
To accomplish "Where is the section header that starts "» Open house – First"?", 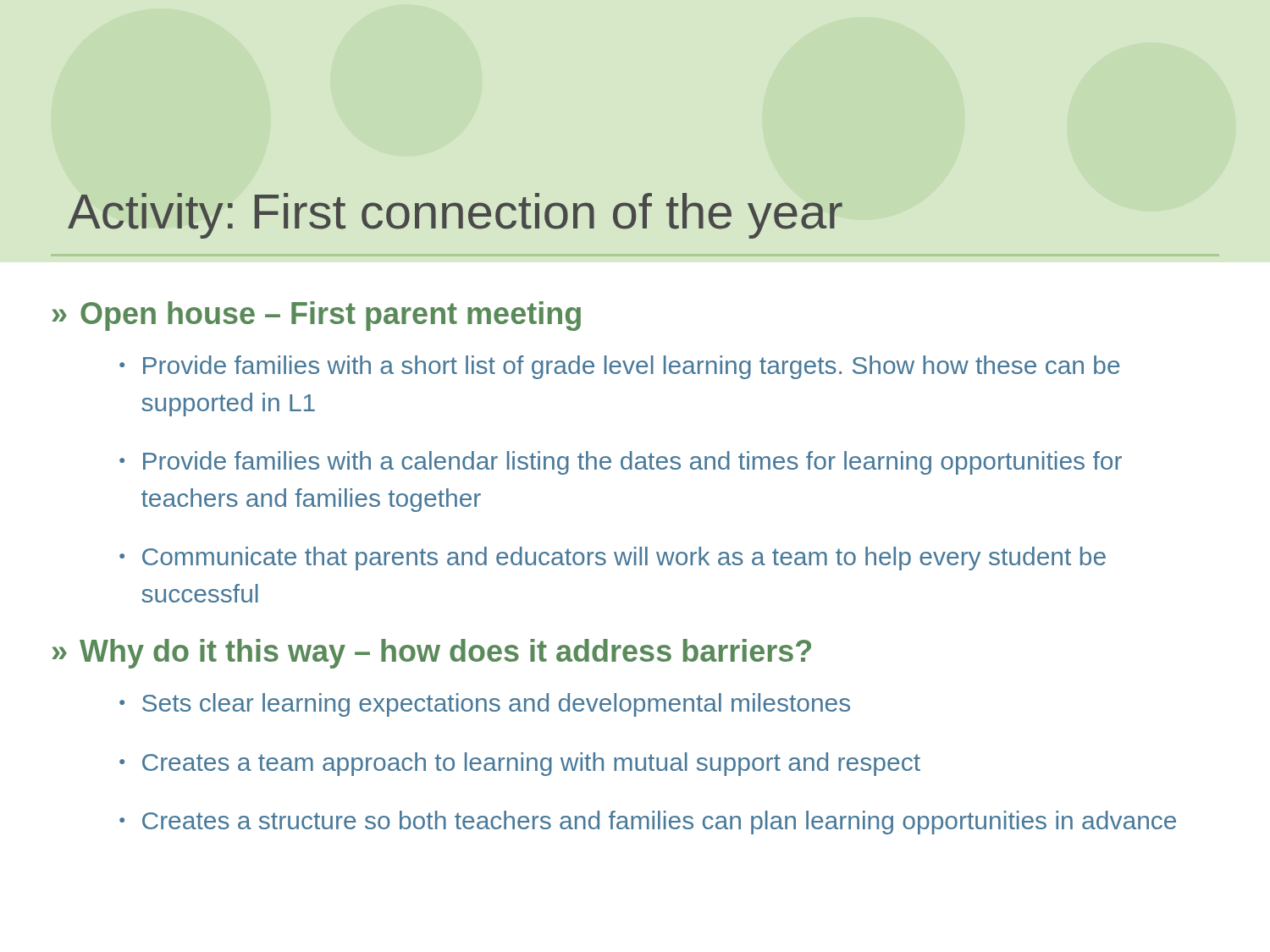I will (x=317, y=314).
